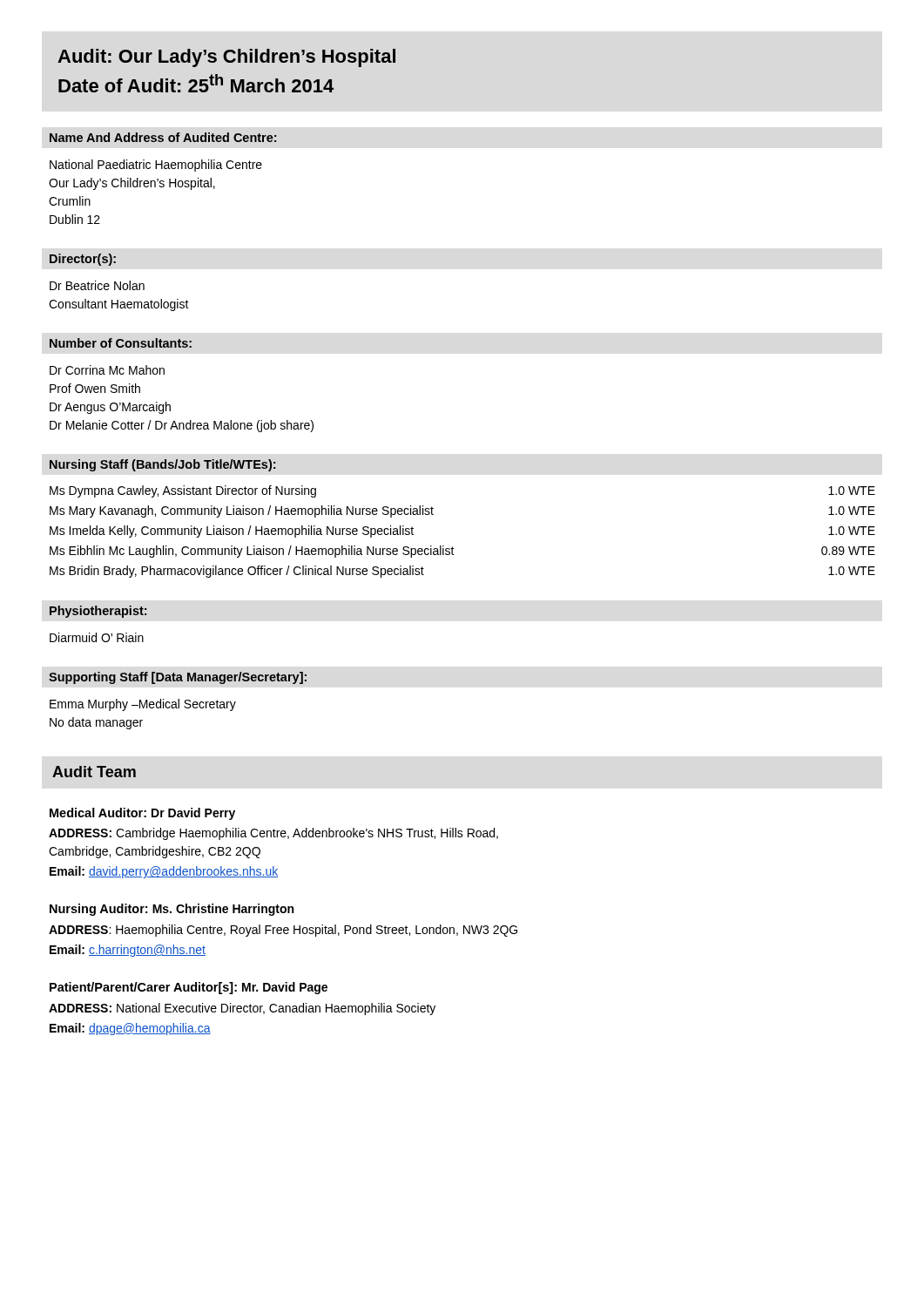Viewport: 924px width, 1307px height.
Task: Find the text block with the text "Nursing Auditor: Ms. Christine Harrington ADDRESS: Haemophilia"
Action: pyautogui.click(x=462, y=930)
